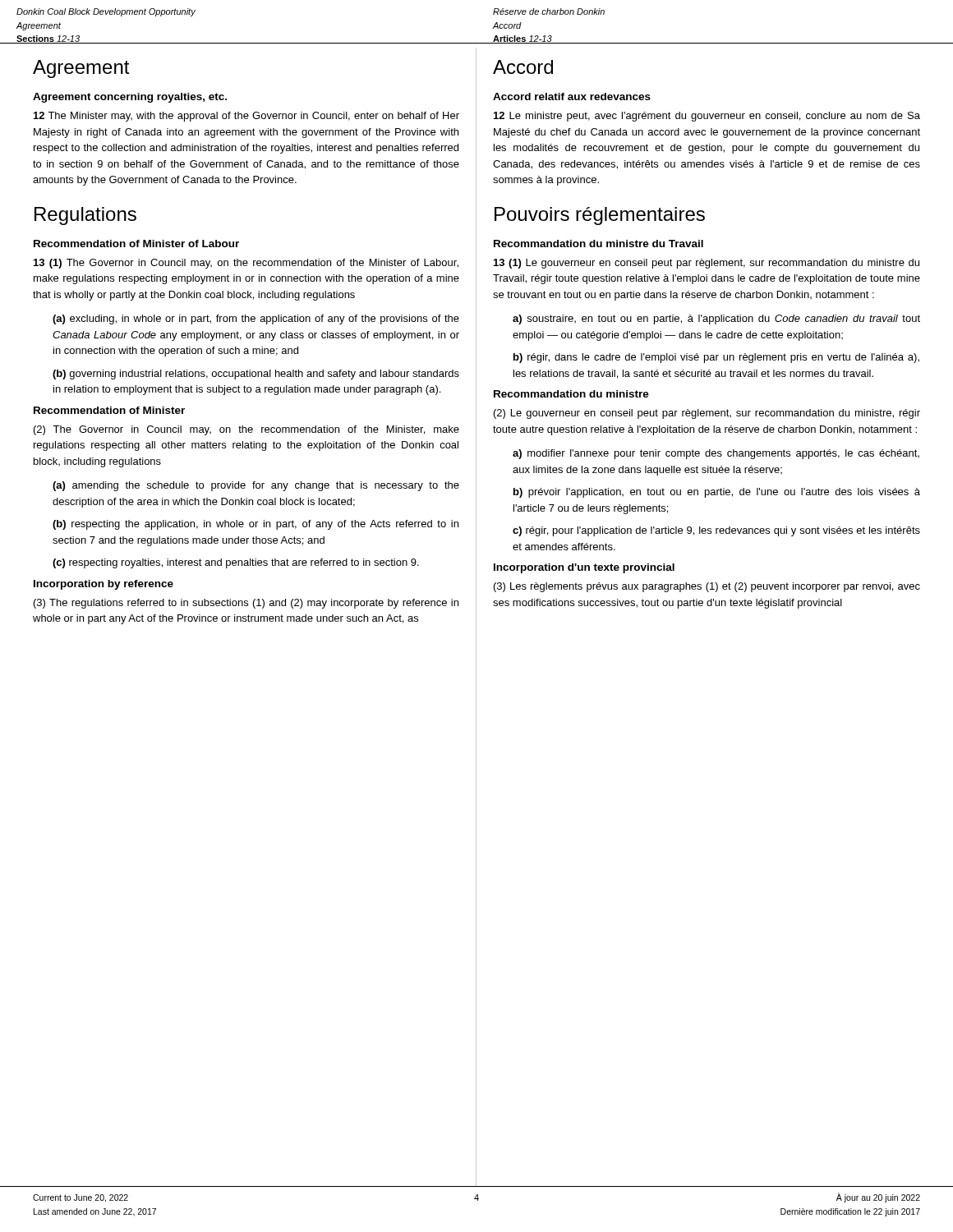Click on the list item with the text "a) modifier l'annexe pour tenir compte des"
This screenshot has height=1232, width=953.
tap(716, 461)
